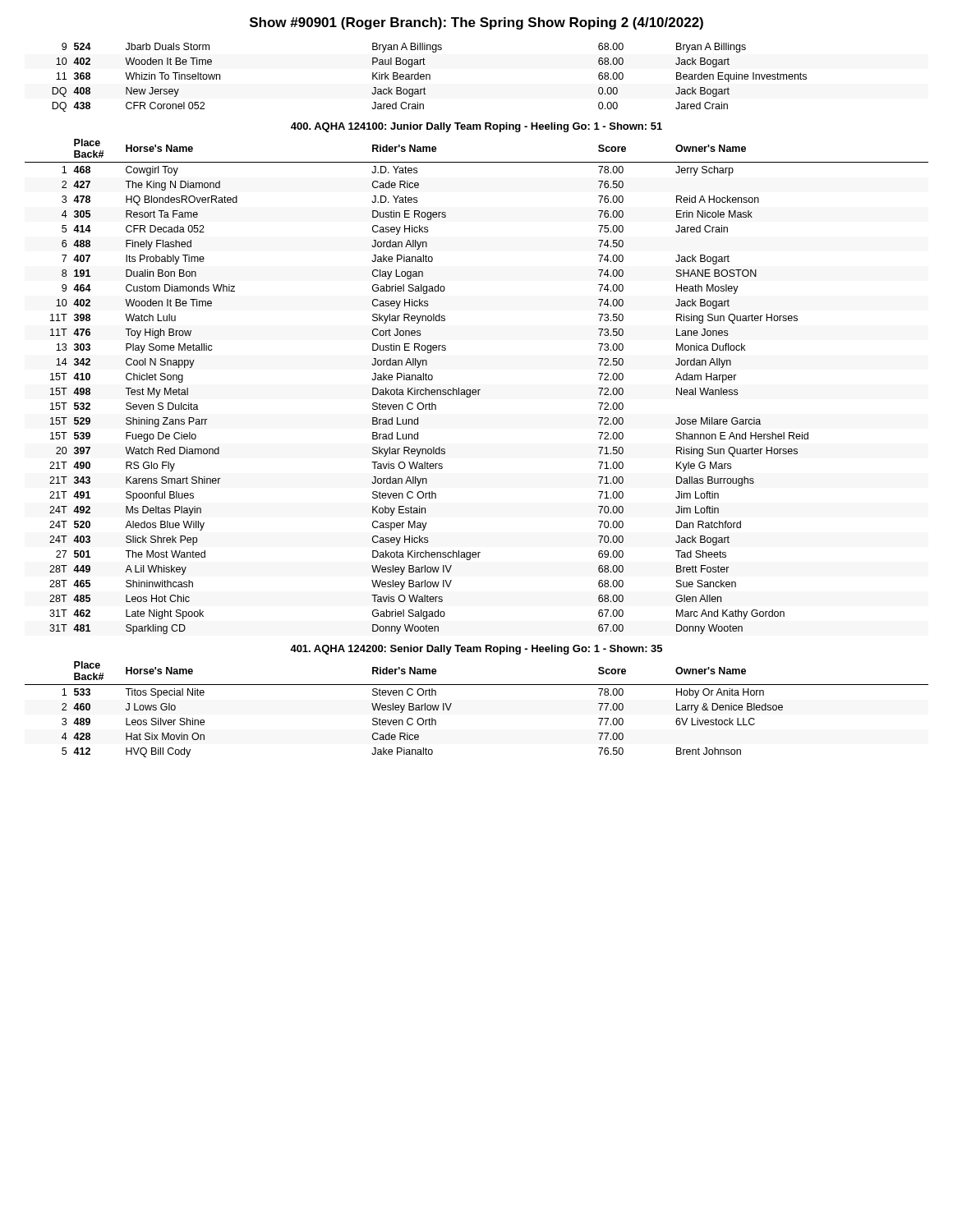Locate the text starting "401. AQHA 124200: Senior Dally Team Roping"
Screen dimensions: 1232x953
(476, 648)
